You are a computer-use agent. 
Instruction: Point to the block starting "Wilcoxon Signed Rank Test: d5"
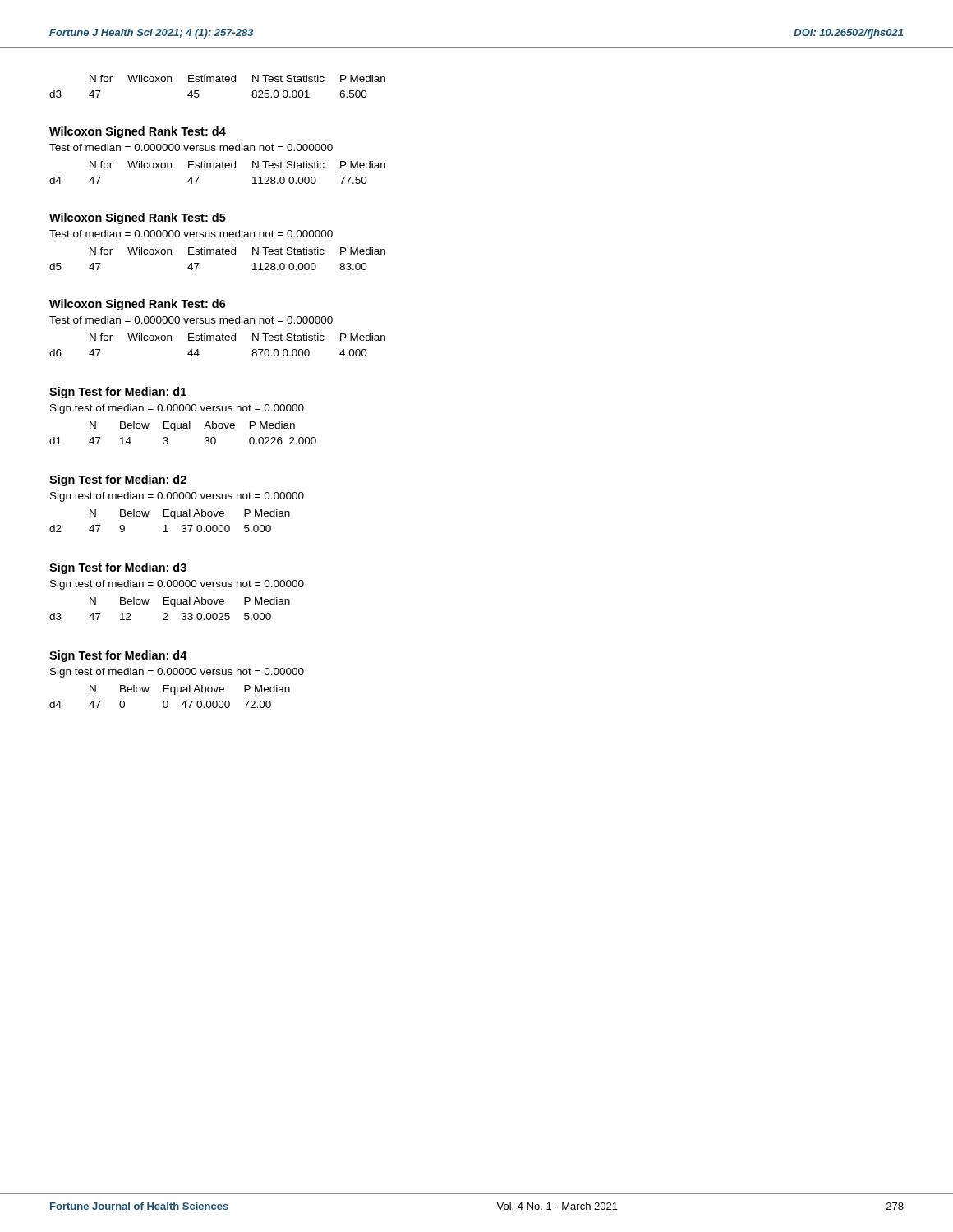[137, 218]
